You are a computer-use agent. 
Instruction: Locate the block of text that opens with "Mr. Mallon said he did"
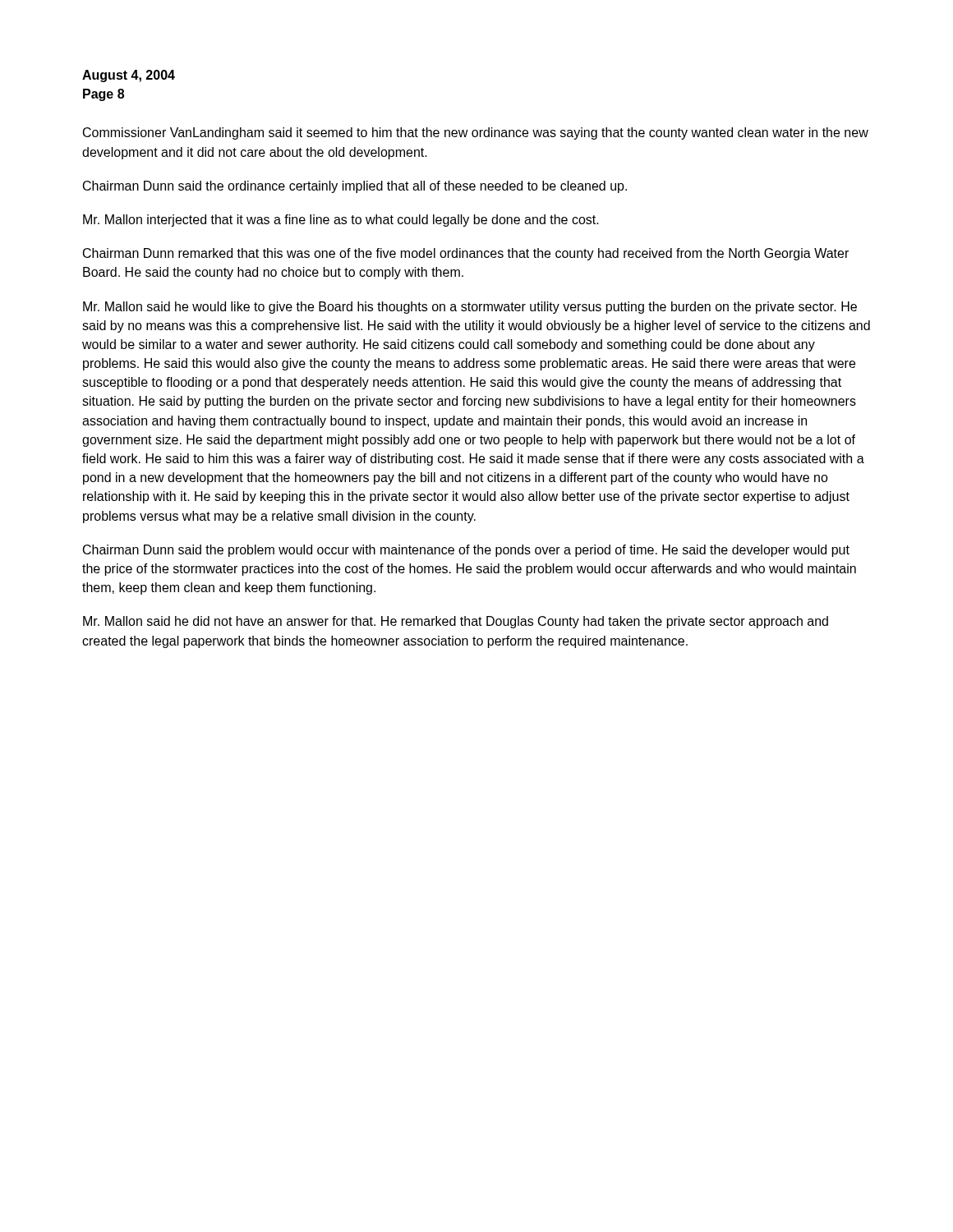[x=456, y=631]
